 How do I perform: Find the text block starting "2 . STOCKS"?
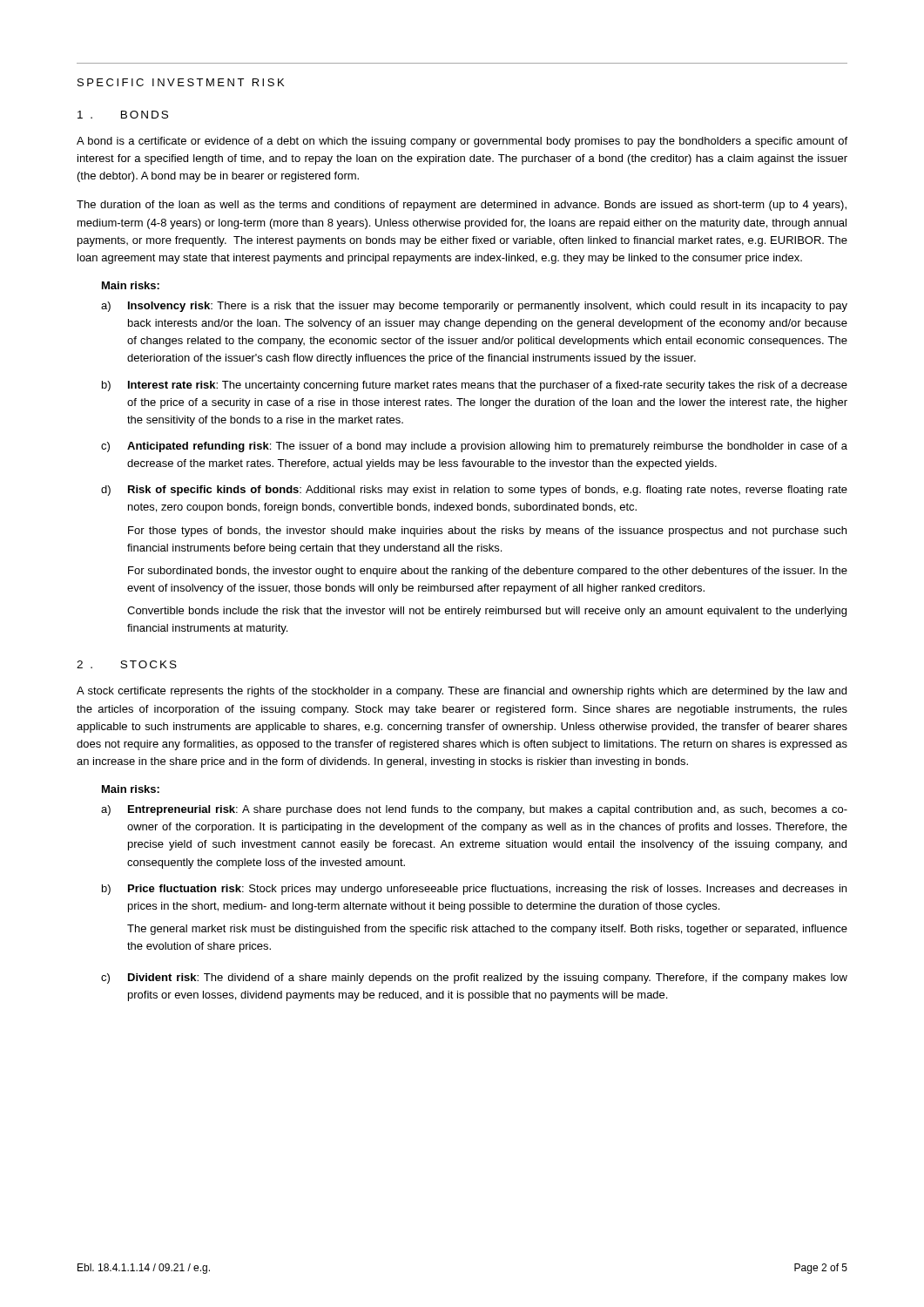point(127,664)
